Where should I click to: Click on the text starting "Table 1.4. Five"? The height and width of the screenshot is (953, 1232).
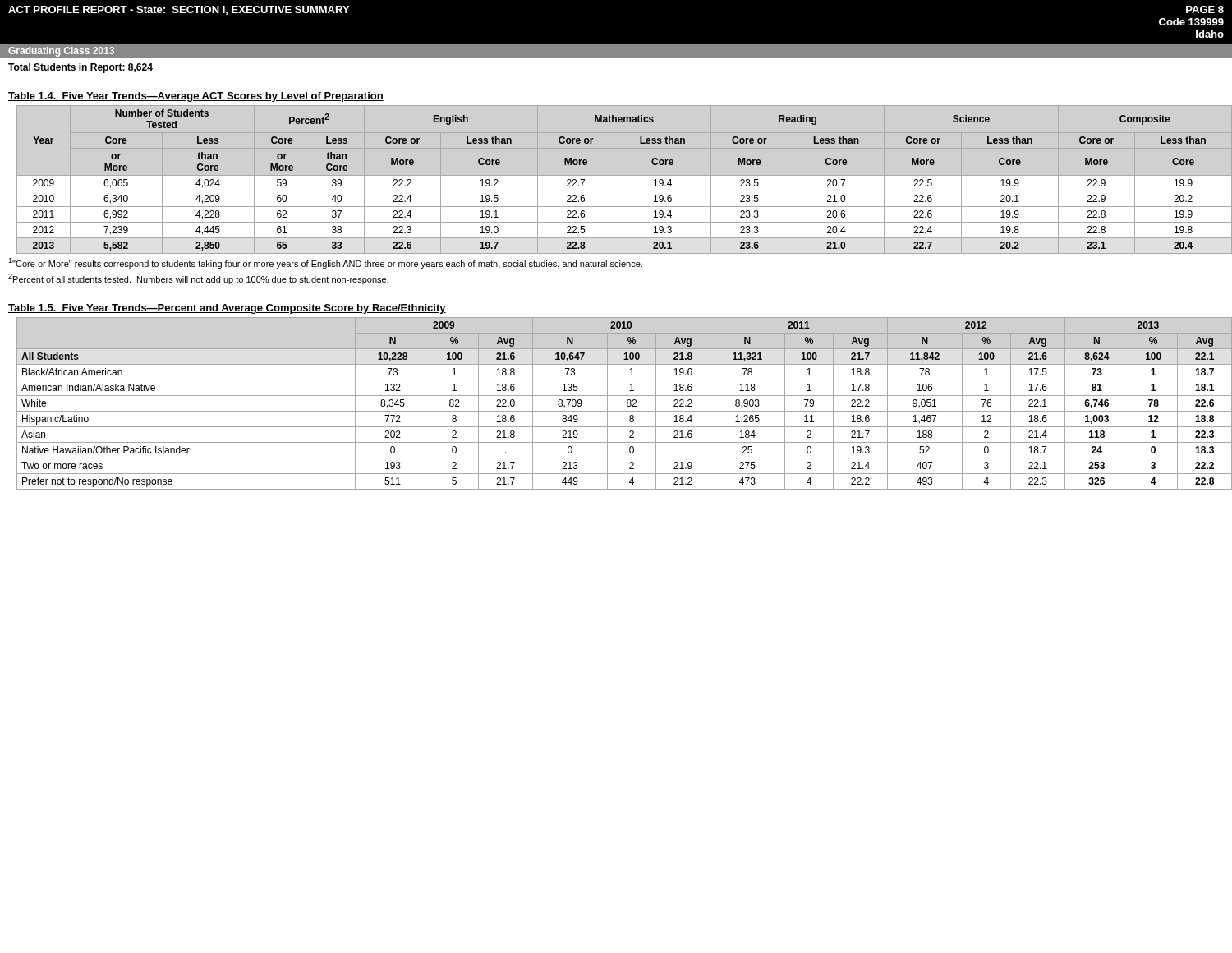196,96
